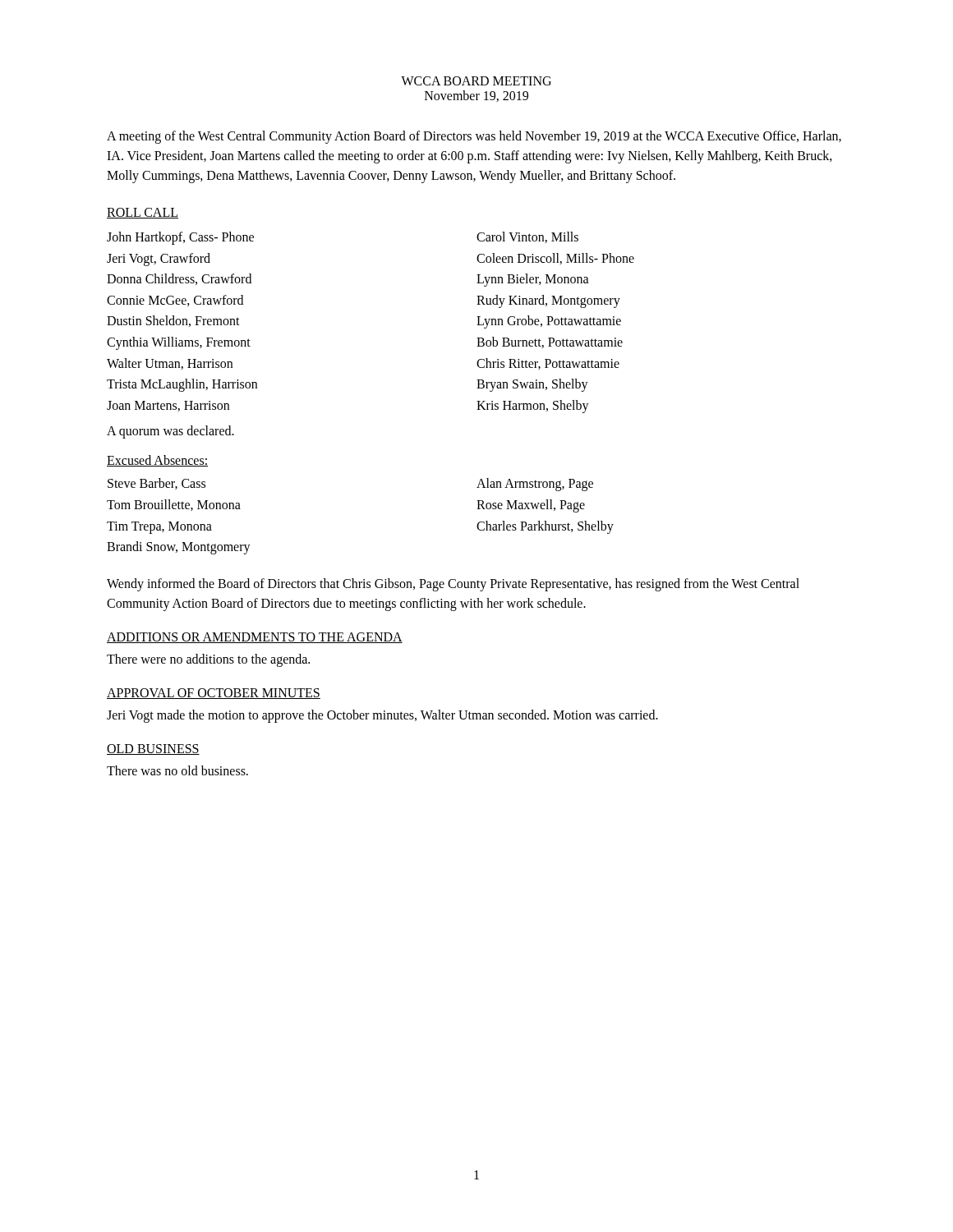
Task: Locate the element starting "OLD BUSINESS"
Action: [153, 748]
